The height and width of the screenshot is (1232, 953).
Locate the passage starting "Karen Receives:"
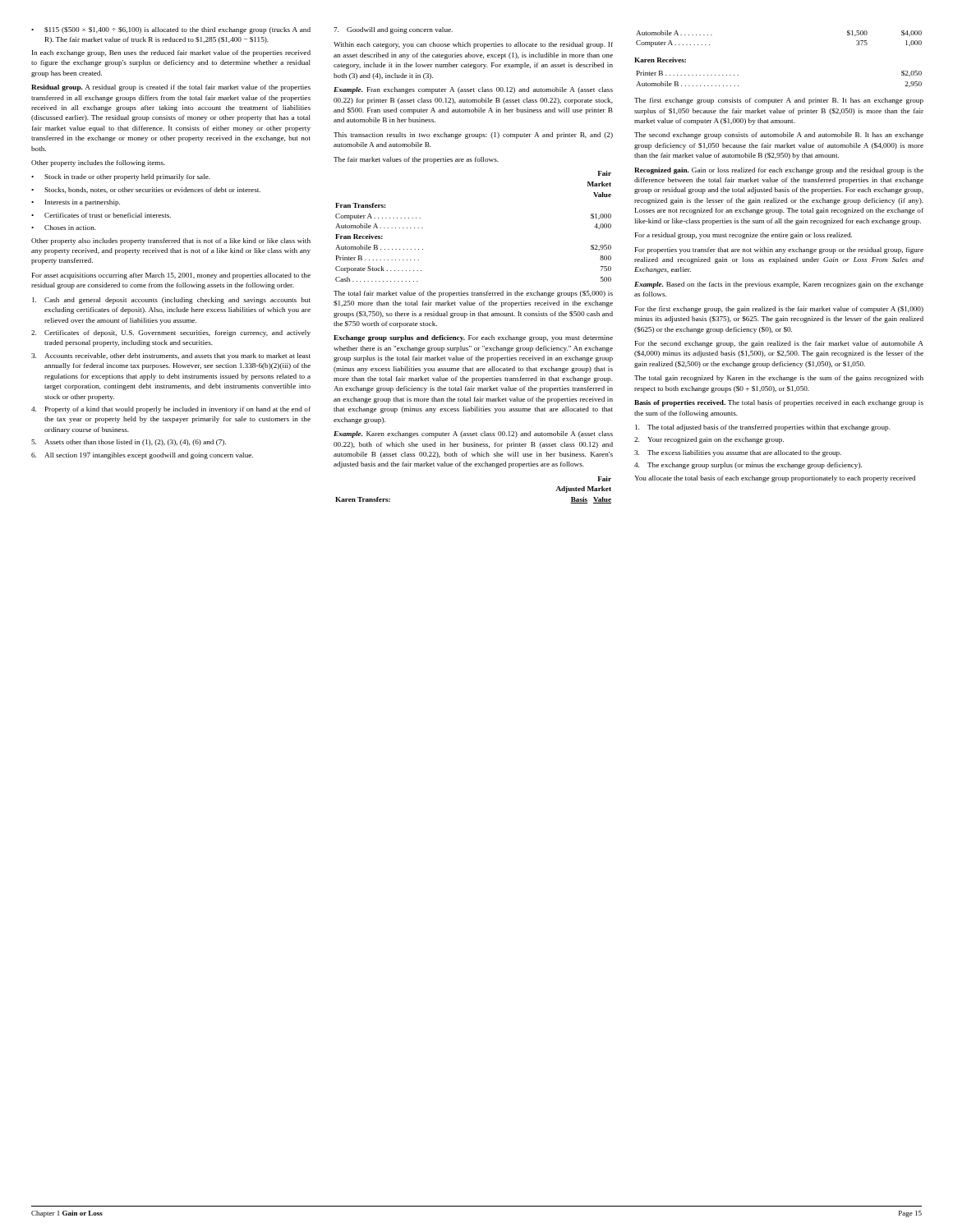coord(660,60)
